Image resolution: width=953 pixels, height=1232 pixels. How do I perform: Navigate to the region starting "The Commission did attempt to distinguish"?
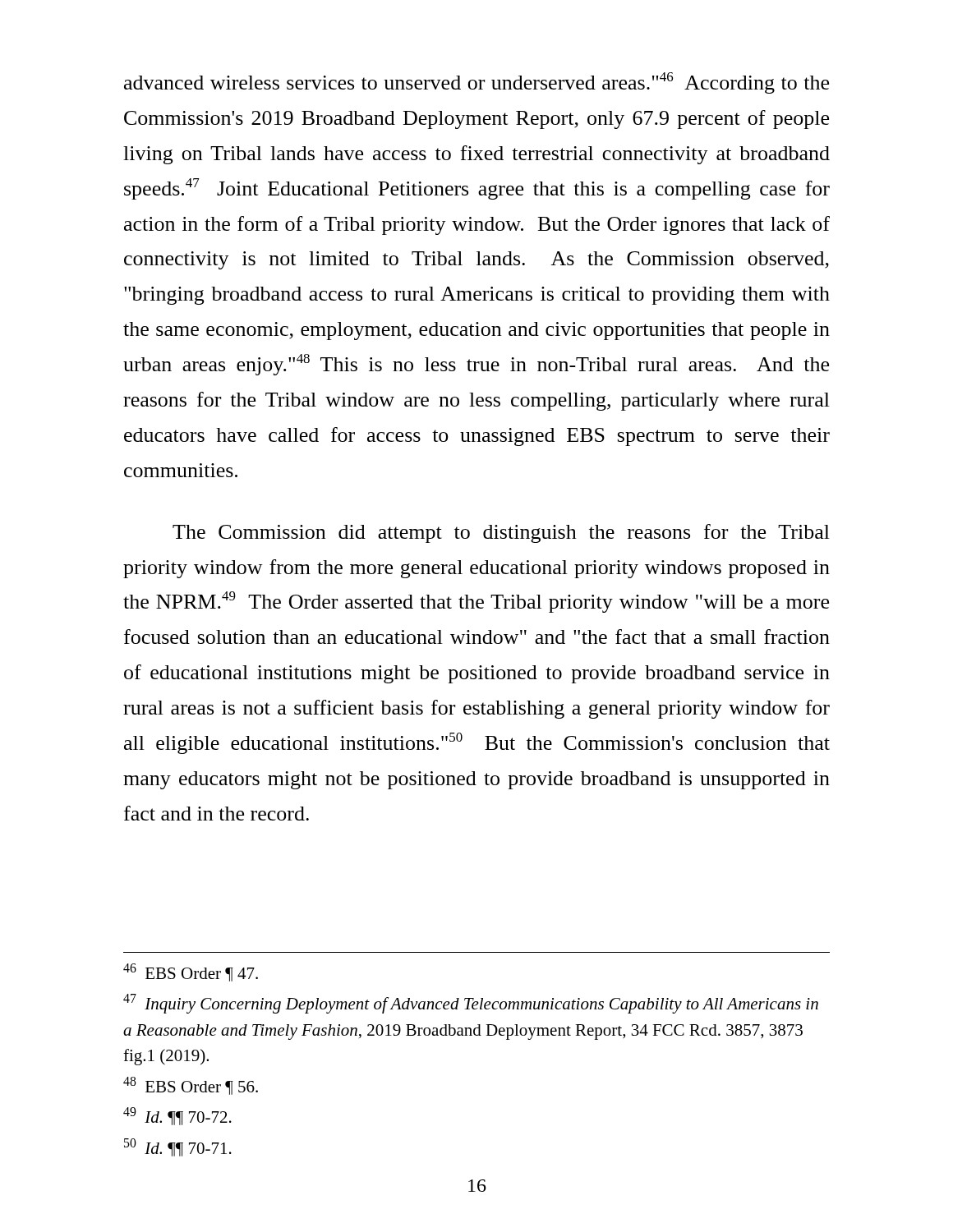point(476,673)
